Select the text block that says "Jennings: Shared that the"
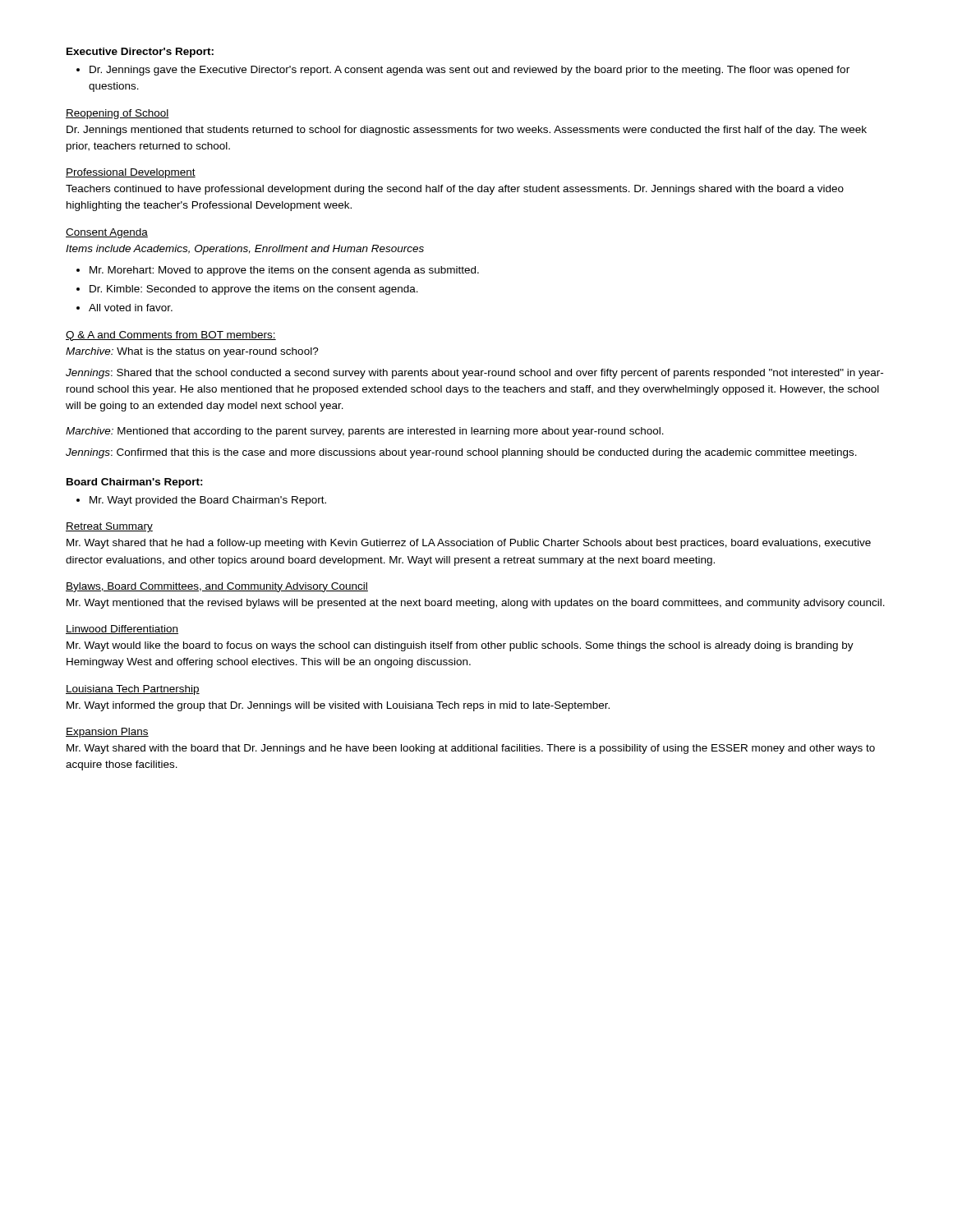This screenshot has height=1232, width=953. click(x=476, y=389)
